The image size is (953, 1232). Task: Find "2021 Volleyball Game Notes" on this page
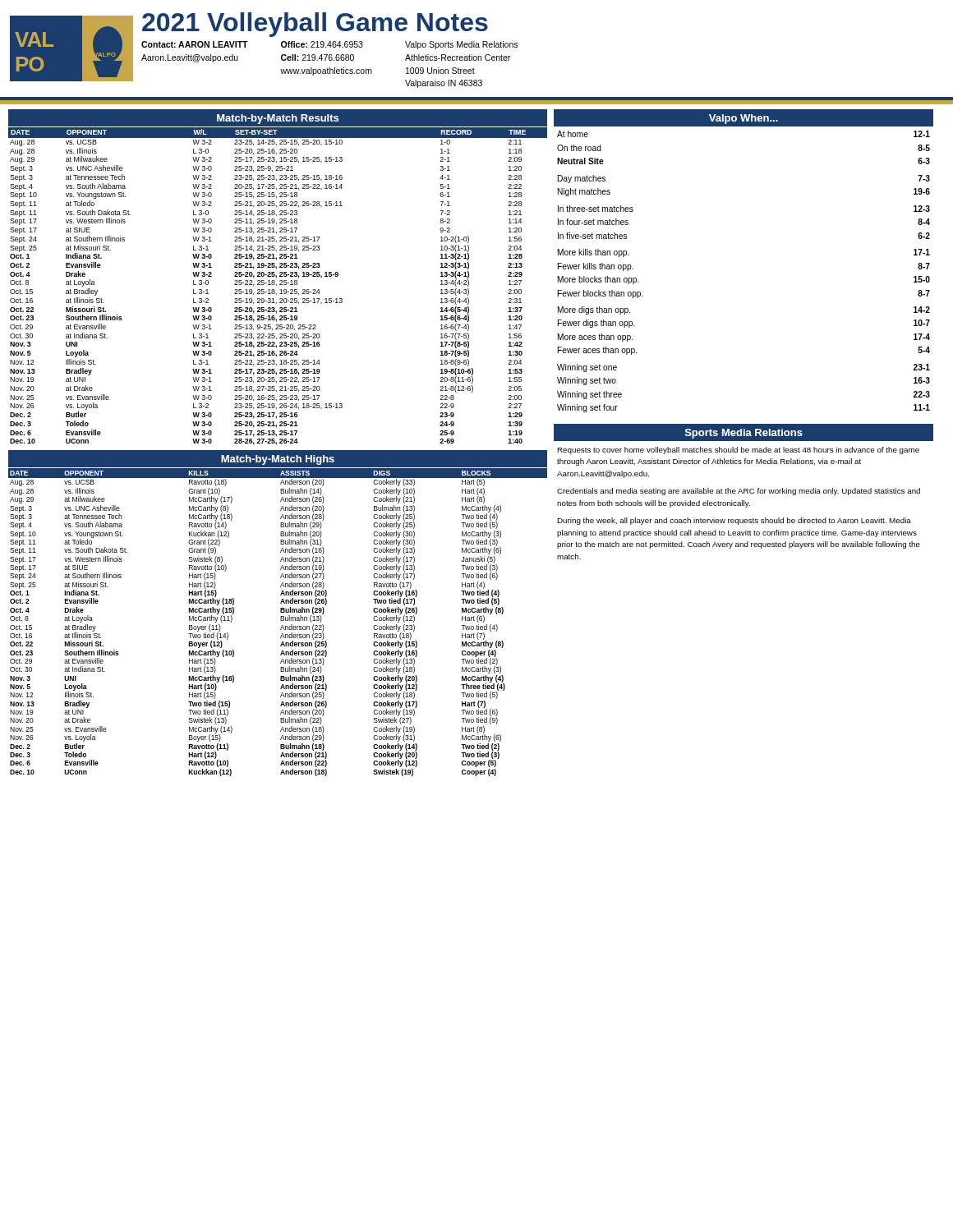coord(315,23)
